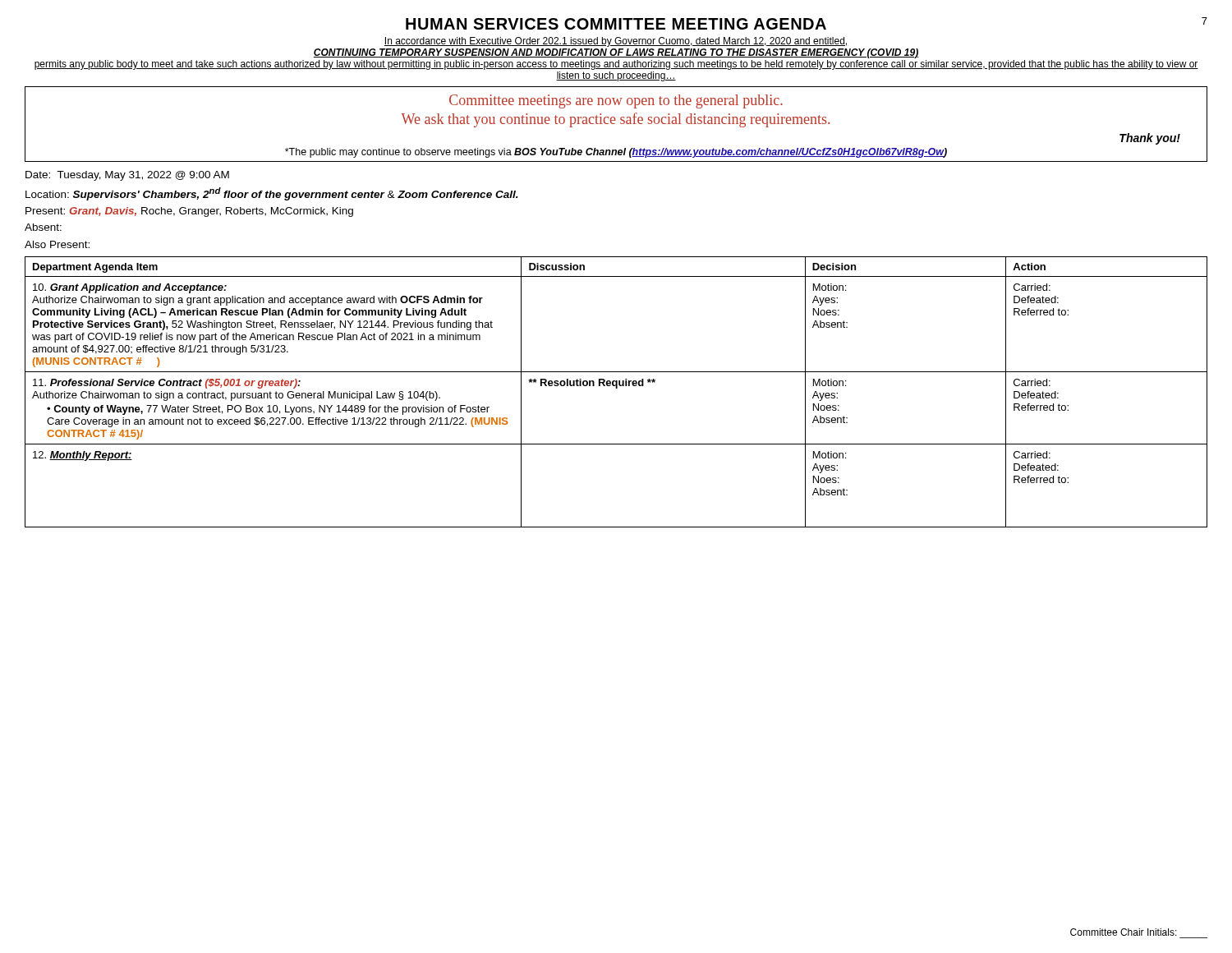Select the title
This screenshot has width=1232, height=953.
point(616,24)
